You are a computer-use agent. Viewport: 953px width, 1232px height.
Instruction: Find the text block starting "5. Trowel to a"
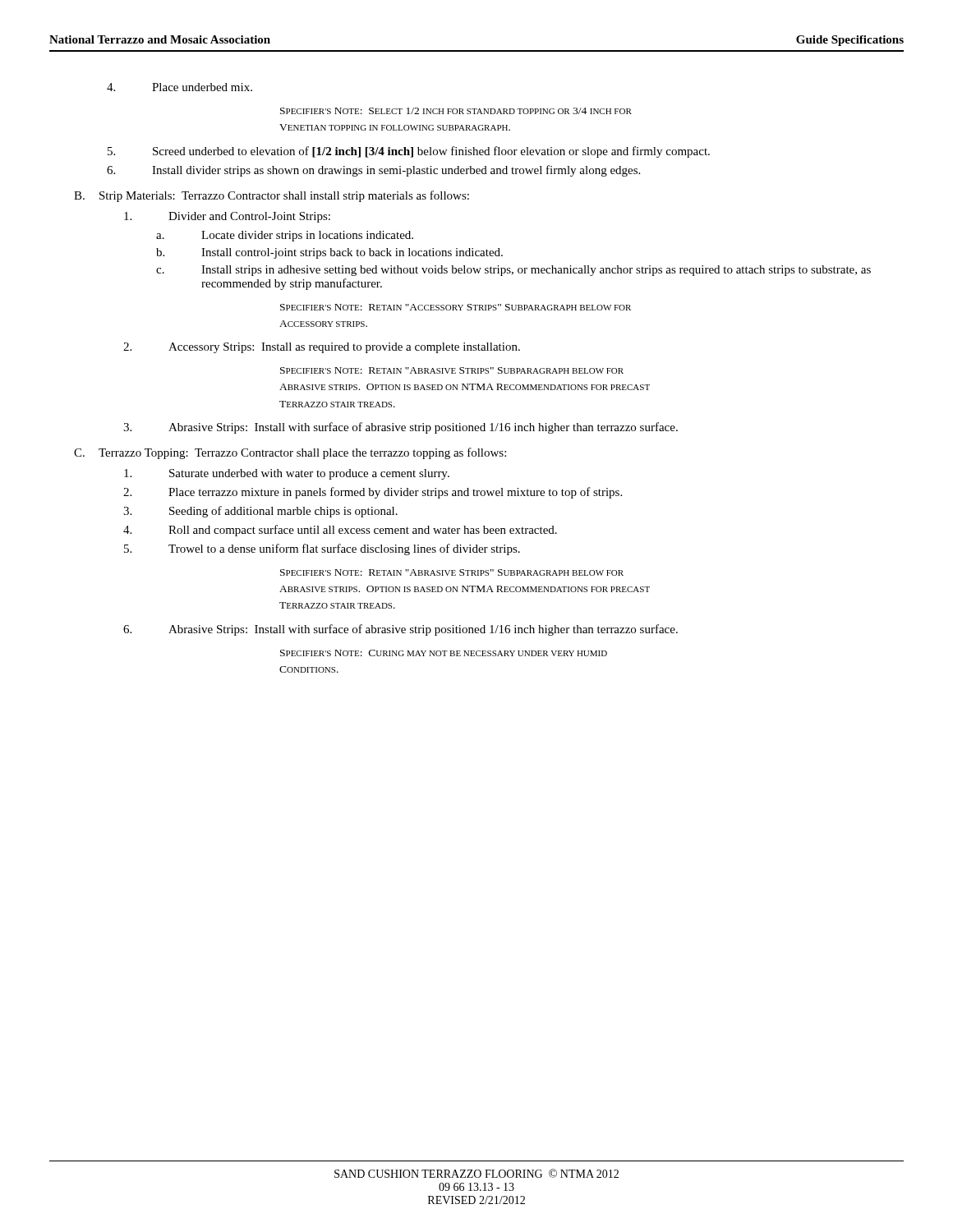pyautogui.click(x=476, y=549)
